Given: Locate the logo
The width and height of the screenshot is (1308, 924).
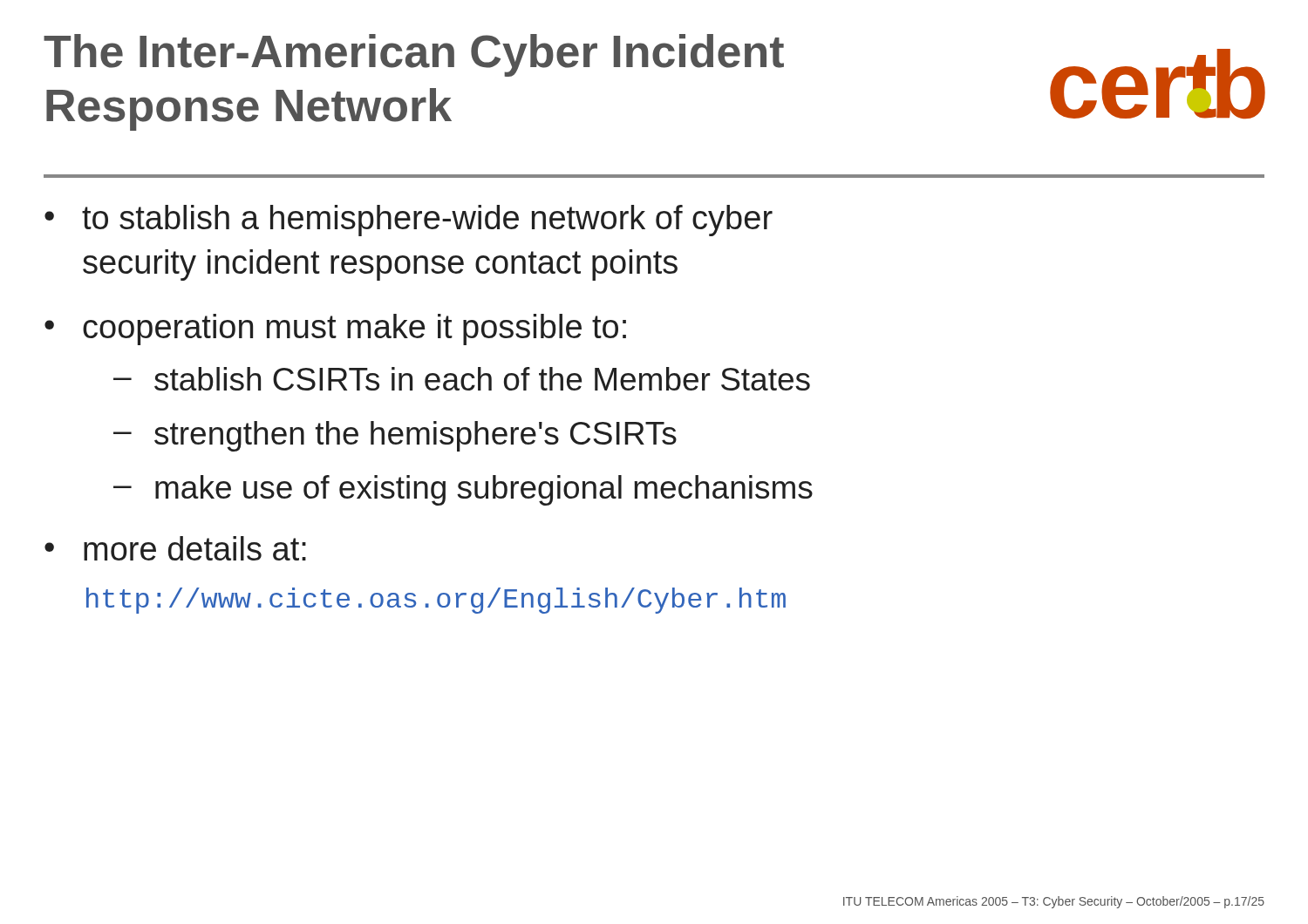Looking at the screenshot, I should coord(1158,87).
